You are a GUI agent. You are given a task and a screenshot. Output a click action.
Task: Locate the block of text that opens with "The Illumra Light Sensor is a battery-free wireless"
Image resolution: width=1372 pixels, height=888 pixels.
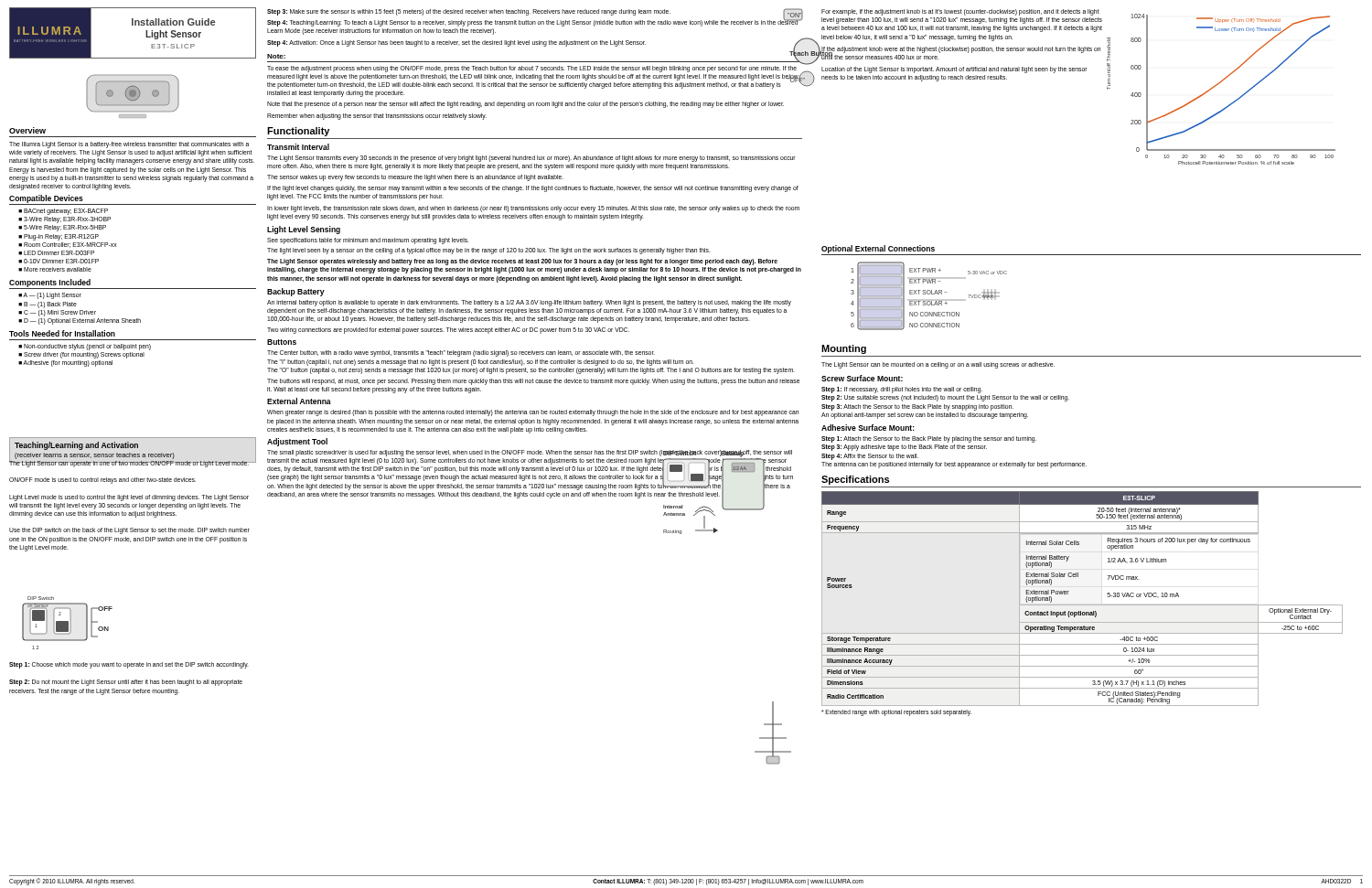[x=132, y=165]
